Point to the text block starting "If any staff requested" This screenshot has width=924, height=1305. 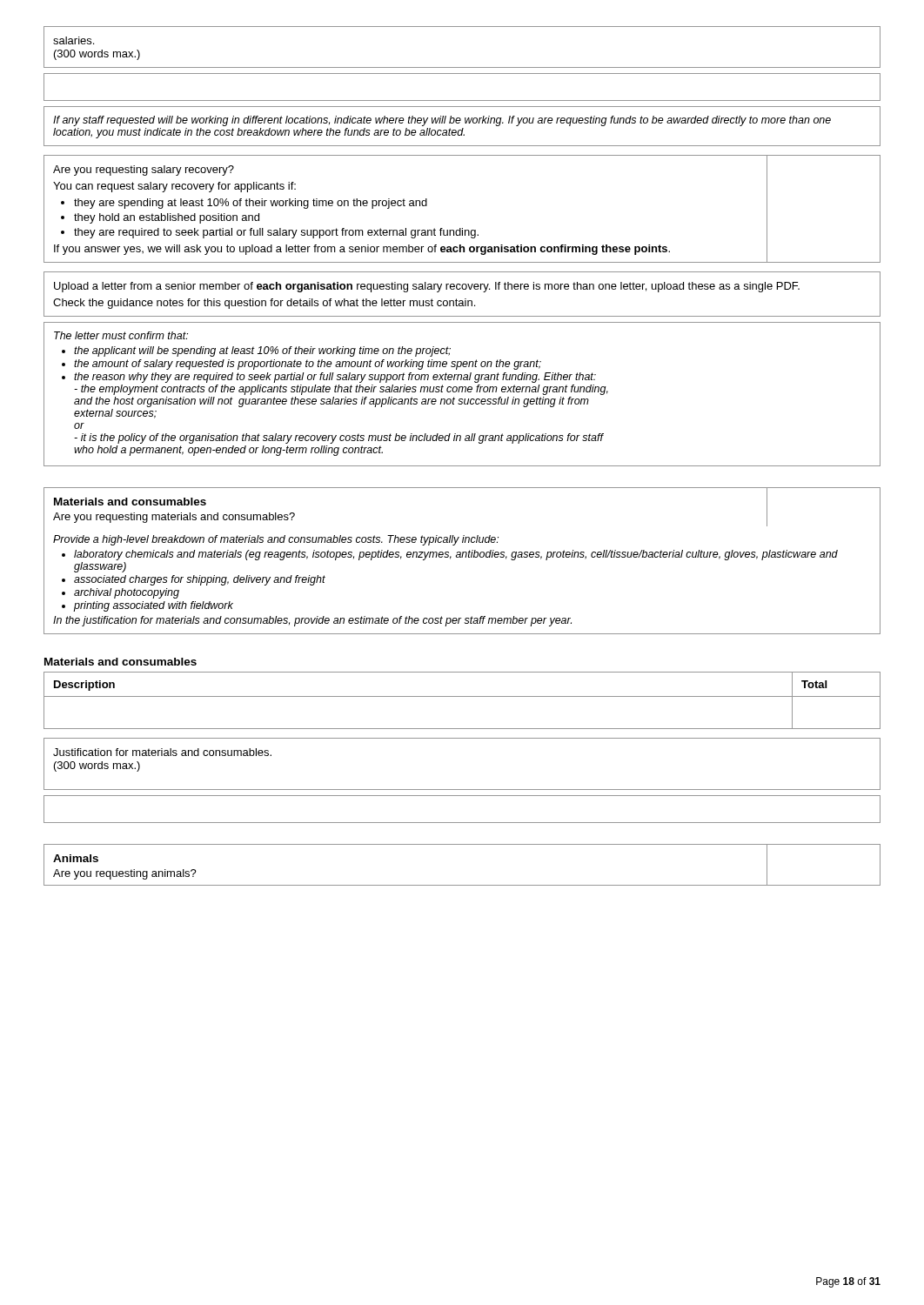(442, 126)
